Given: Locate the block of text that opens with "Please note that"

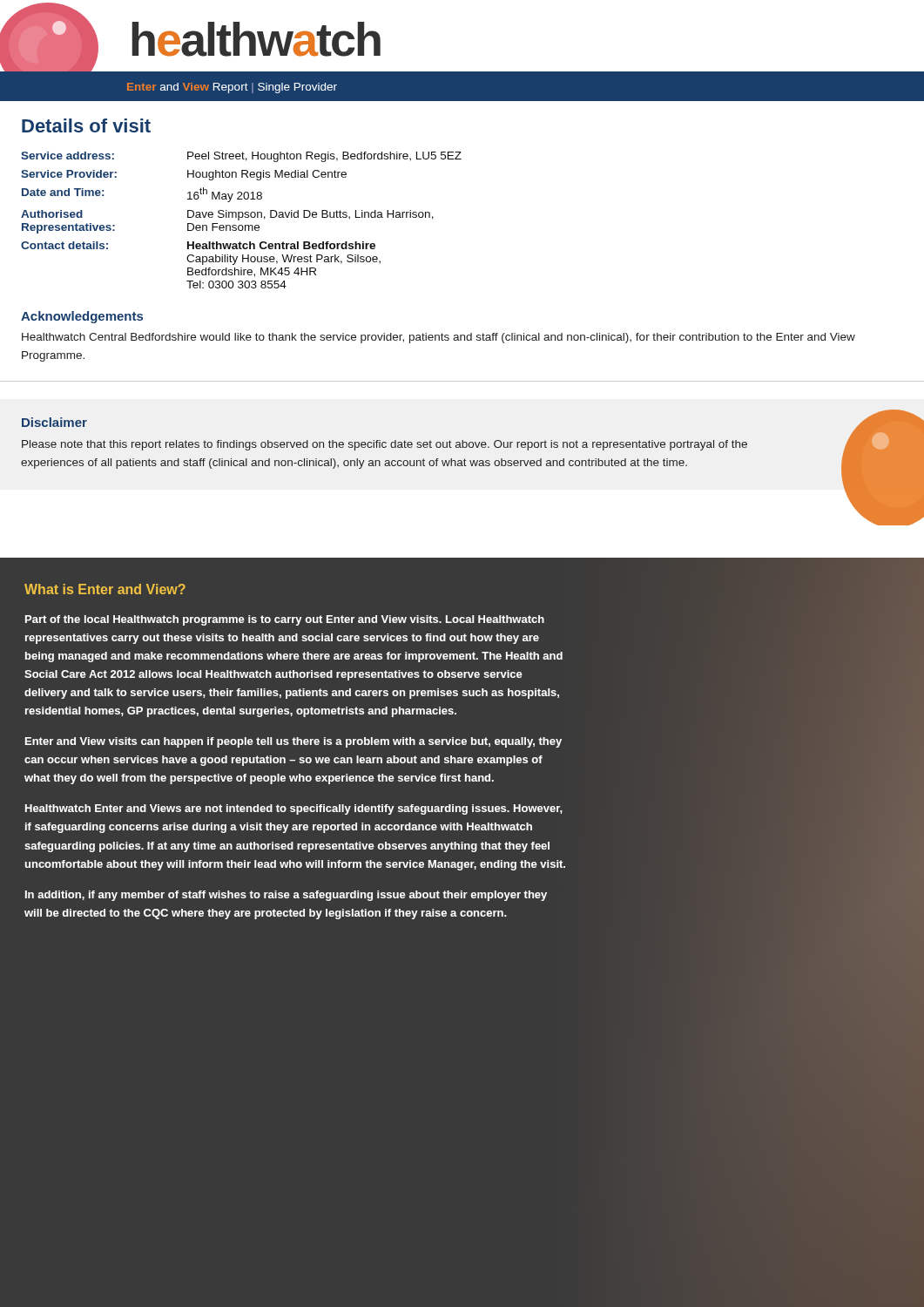Looking at the screenshot, I should point(384,453).
